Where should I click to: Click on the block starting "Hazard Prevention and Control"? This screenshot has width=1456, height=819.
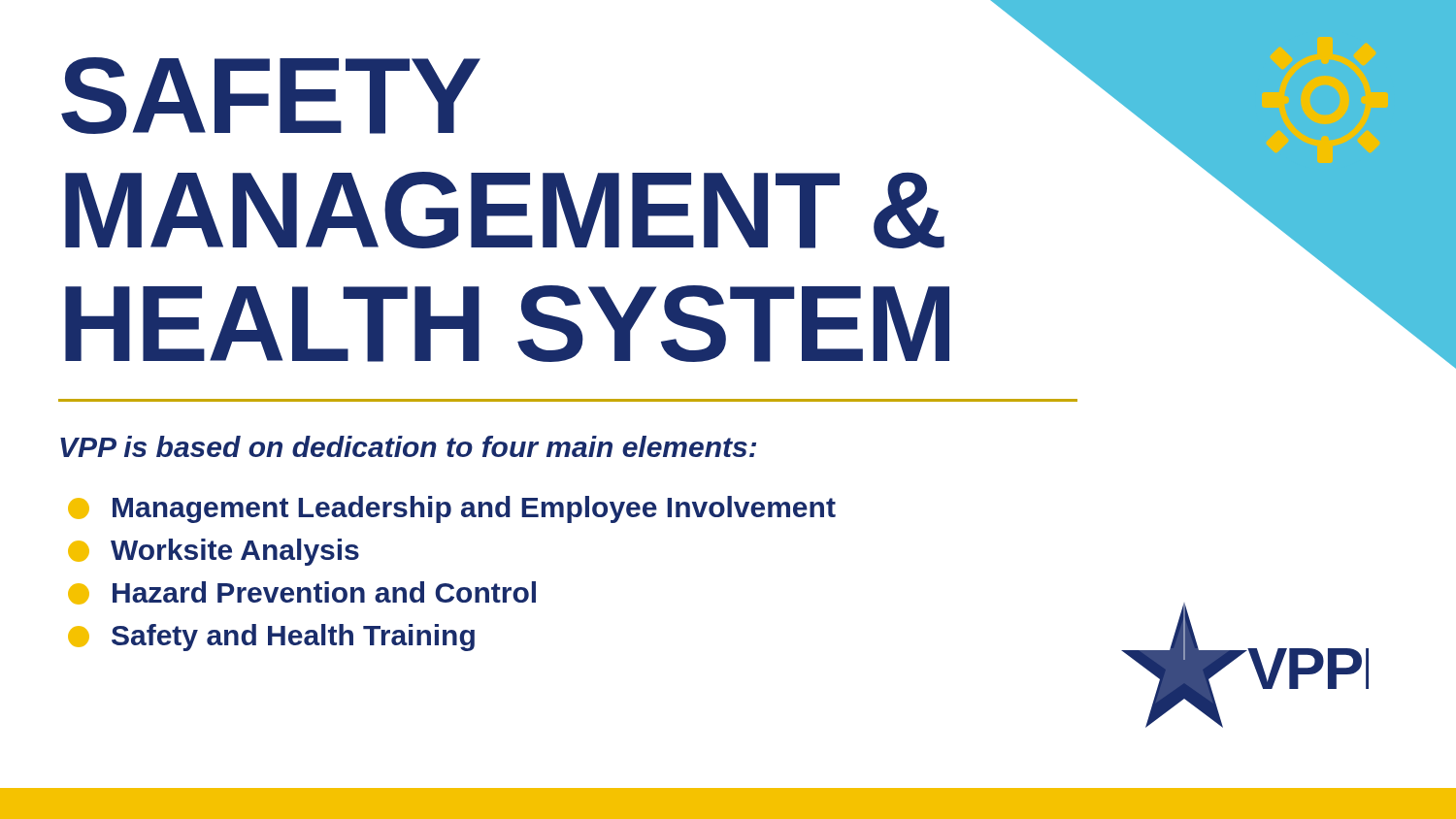click(303, 593)
